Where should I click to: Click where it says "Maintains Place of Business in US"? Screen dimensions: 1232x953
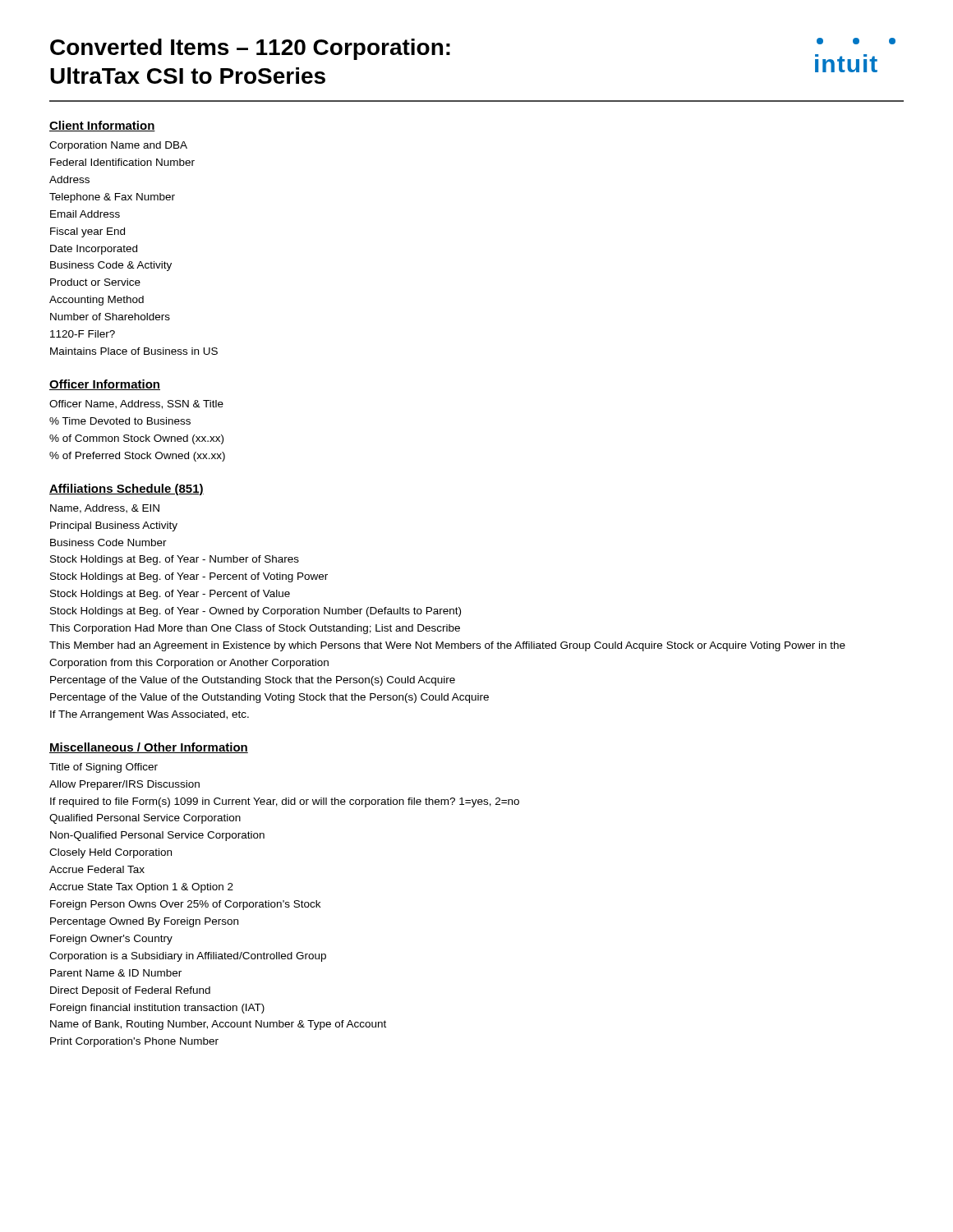[x=134, y=351]
